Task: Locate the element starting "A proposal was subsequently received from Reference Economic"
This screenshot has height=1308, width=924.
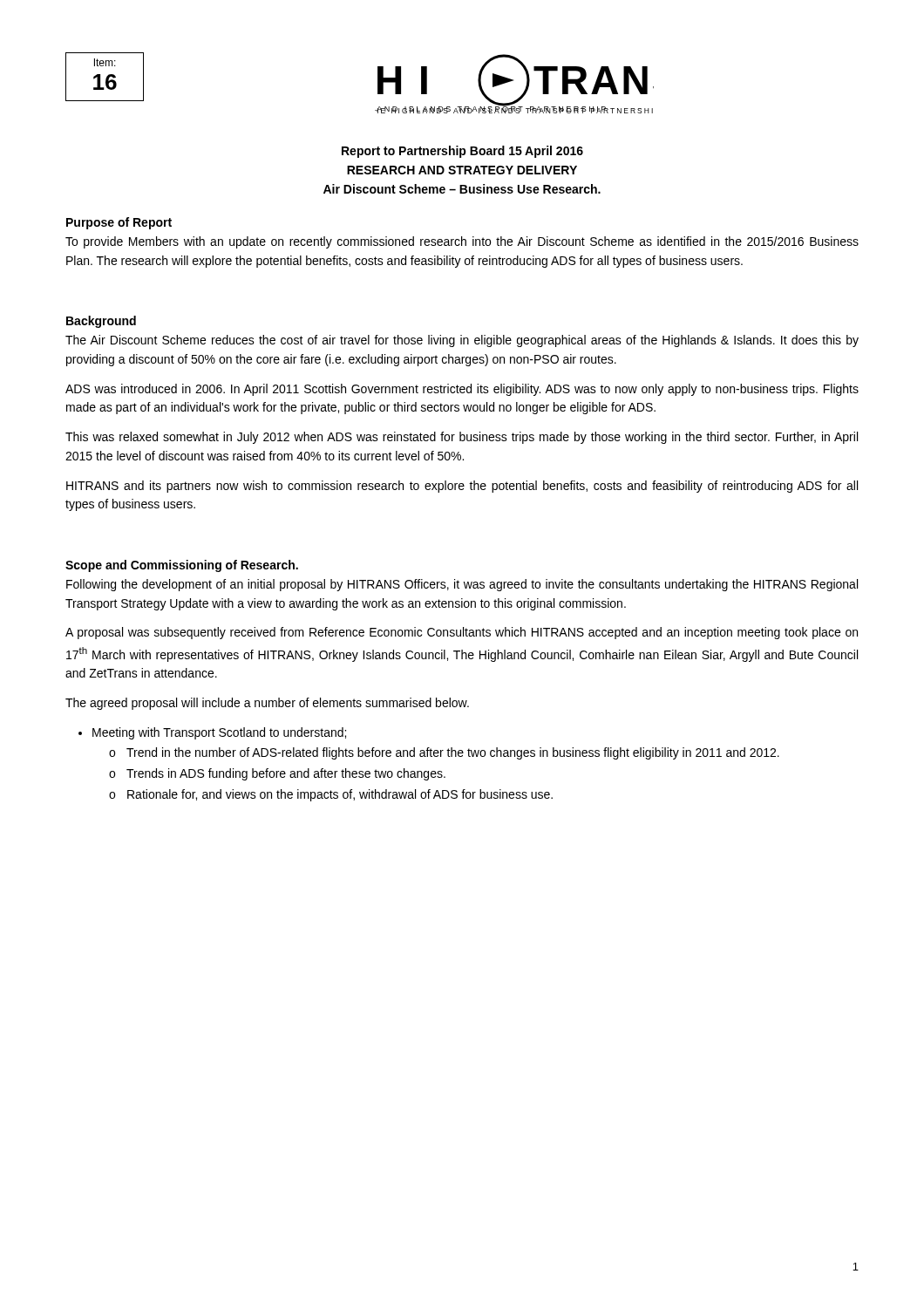Action: pyautogui.click(x=462, y=653)
